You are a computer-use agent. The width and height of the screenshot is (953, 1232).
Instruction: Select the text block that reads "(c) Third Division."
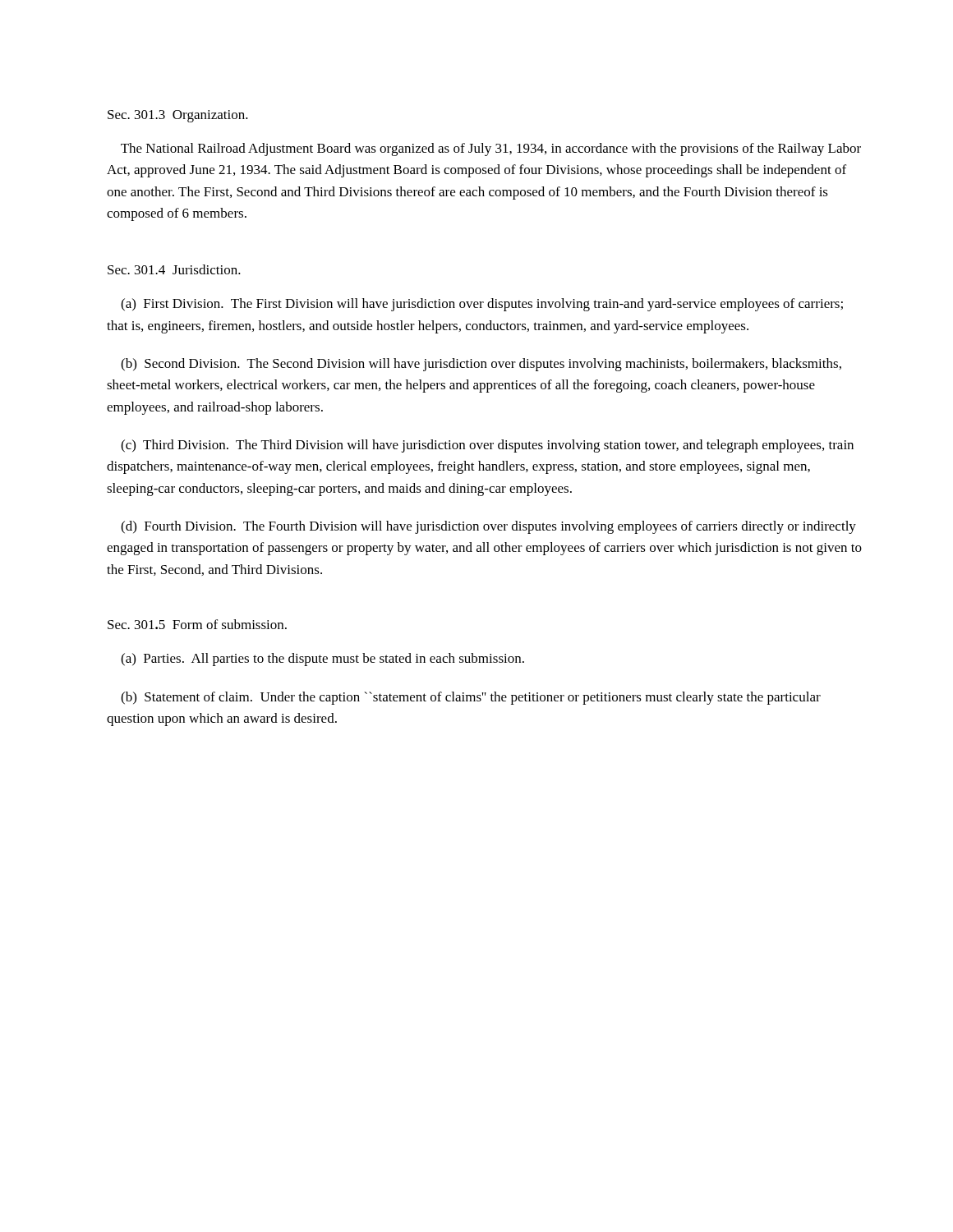(x=480, y=466)
